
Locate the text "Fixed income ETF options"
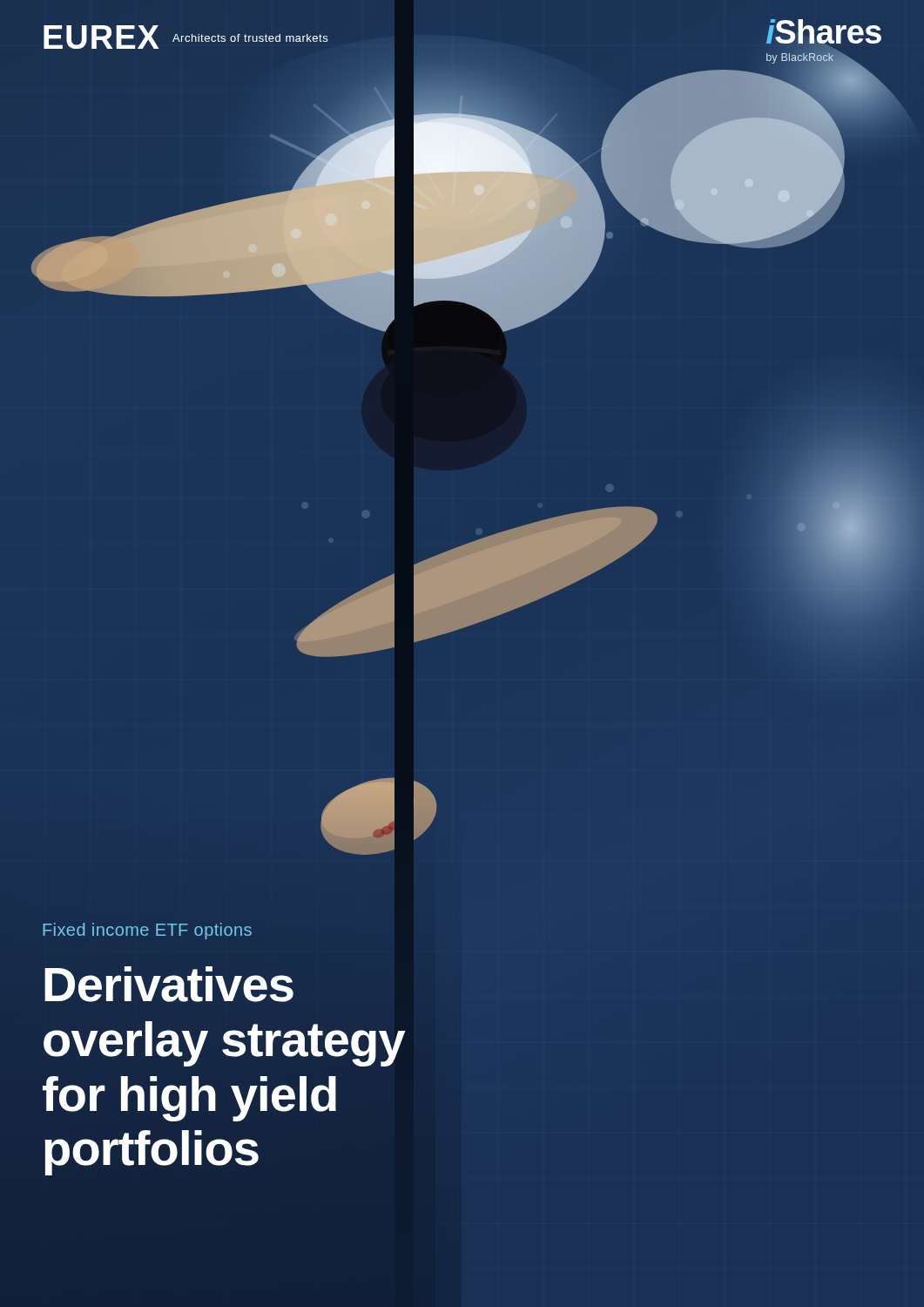(147, 930)
